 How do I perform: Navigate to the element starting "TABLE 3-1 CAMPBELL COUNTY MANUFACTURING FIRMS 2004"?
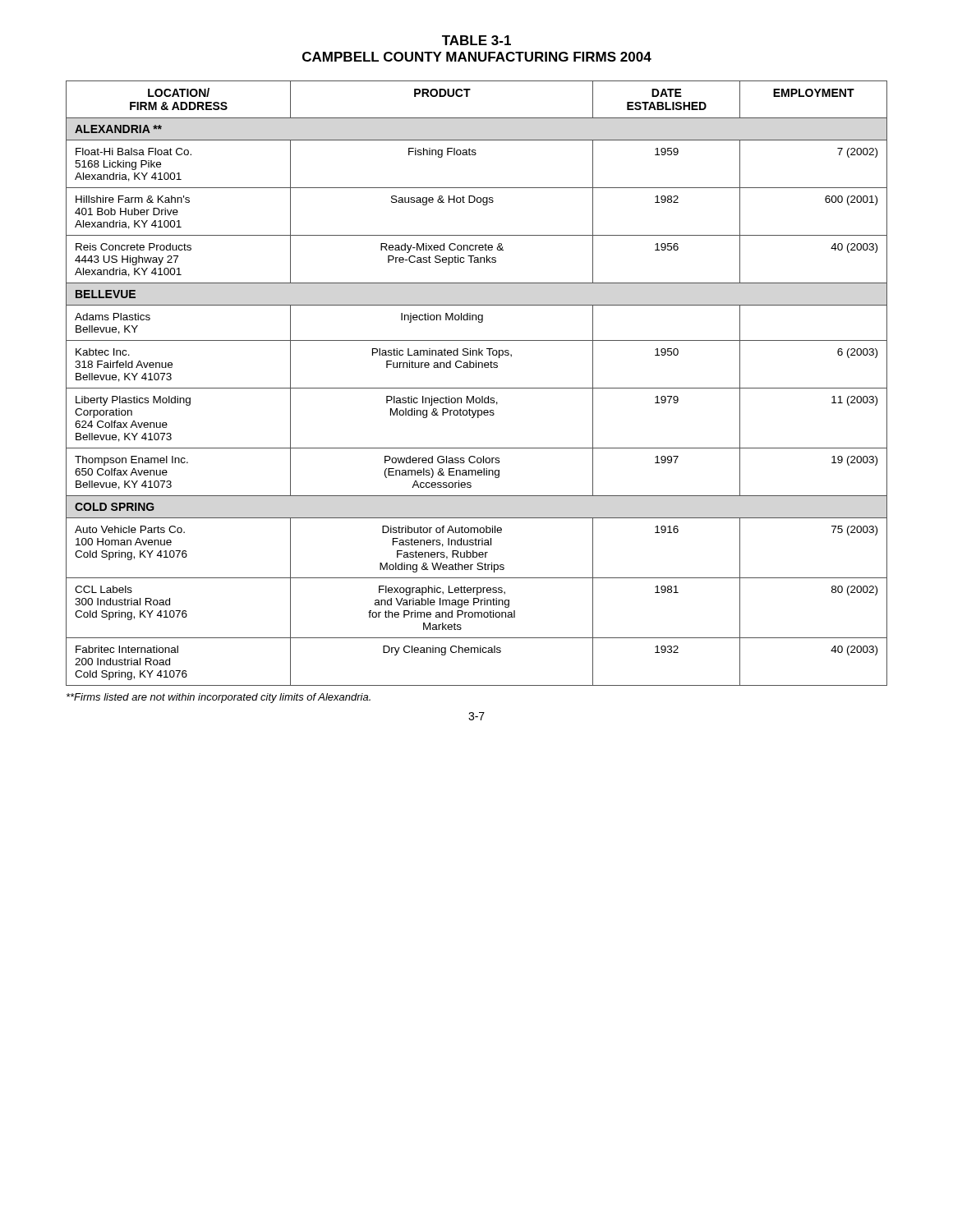pyautogui.click(x=476, y=49)
